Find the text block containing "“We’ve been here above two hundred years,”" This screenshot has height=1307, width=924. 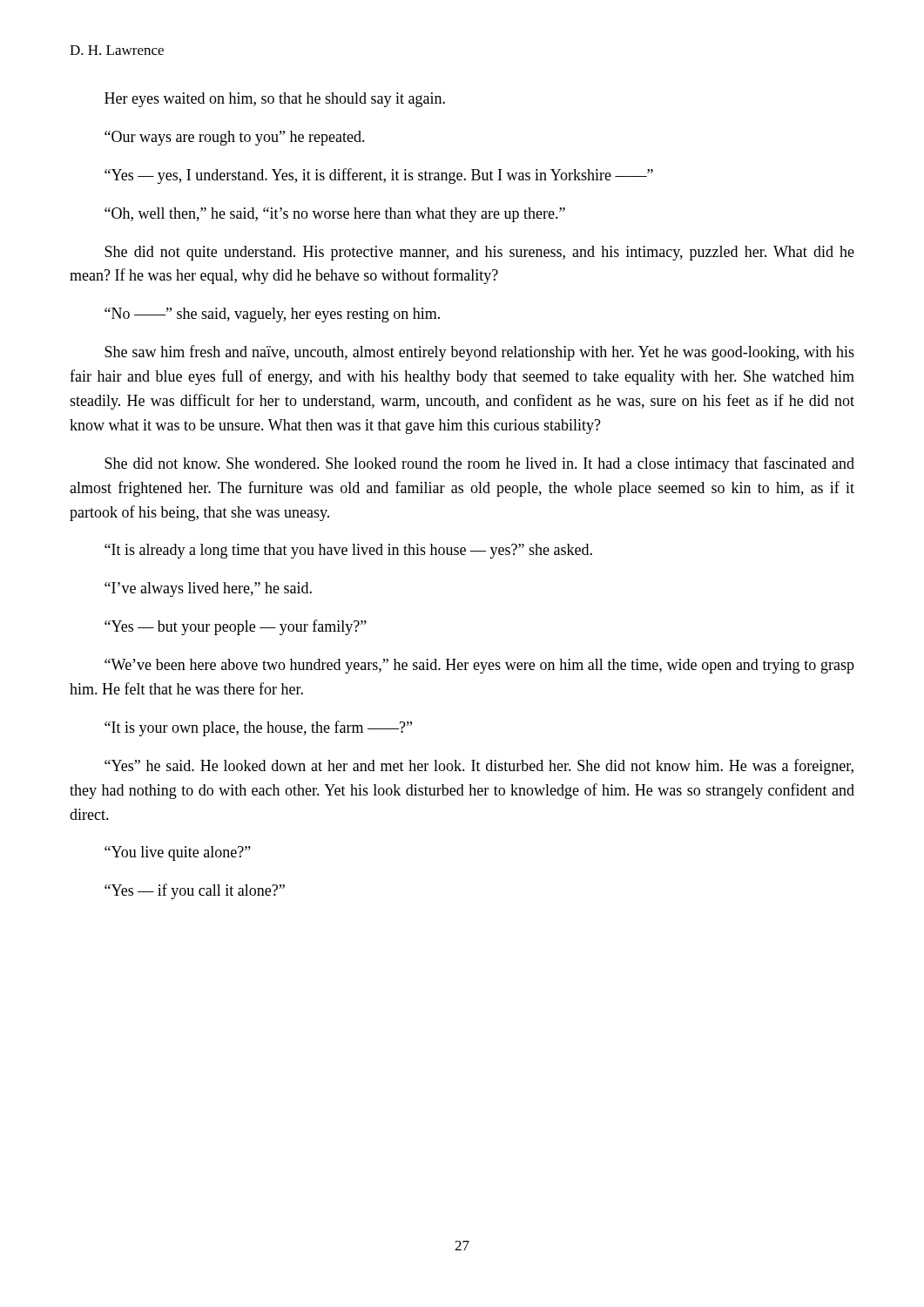point(462,677)
